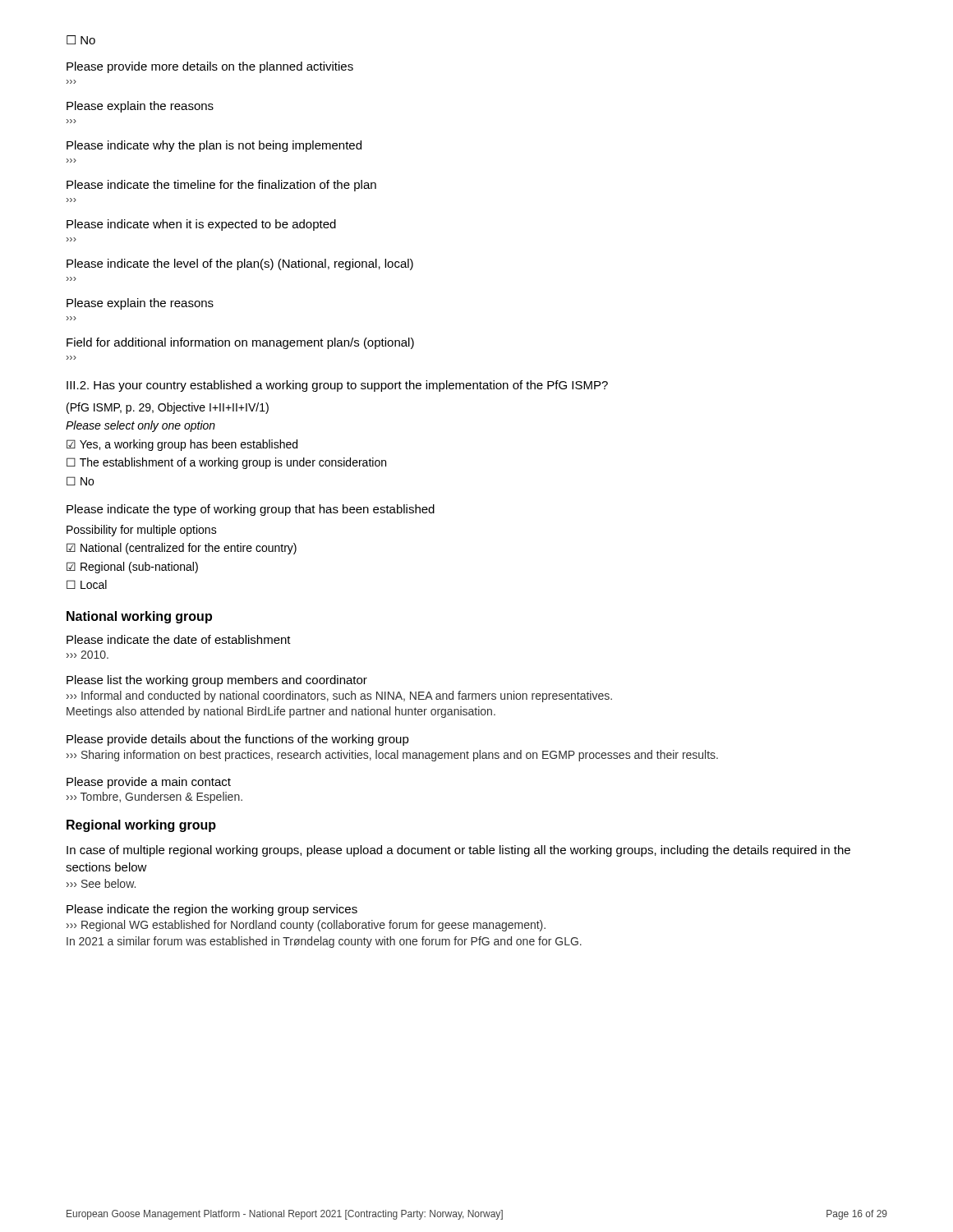
Task: Click on the text starting "››› Regional WG established for Nordland county (collaborative"
Action: tap(324, 933)
